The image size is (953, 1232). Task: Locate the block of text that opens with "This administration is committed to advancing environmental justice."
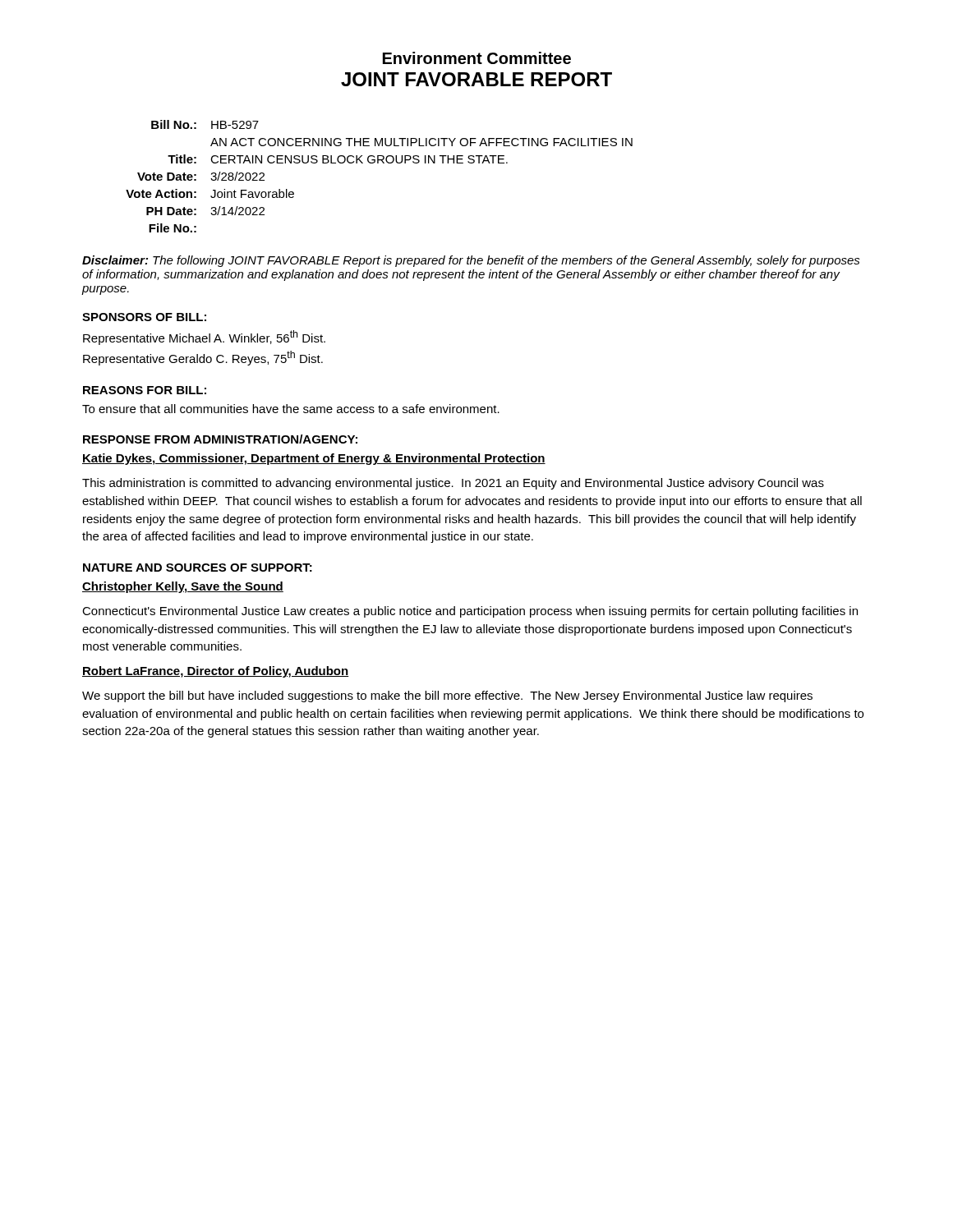pyautogui.click(x=472, y=509)
